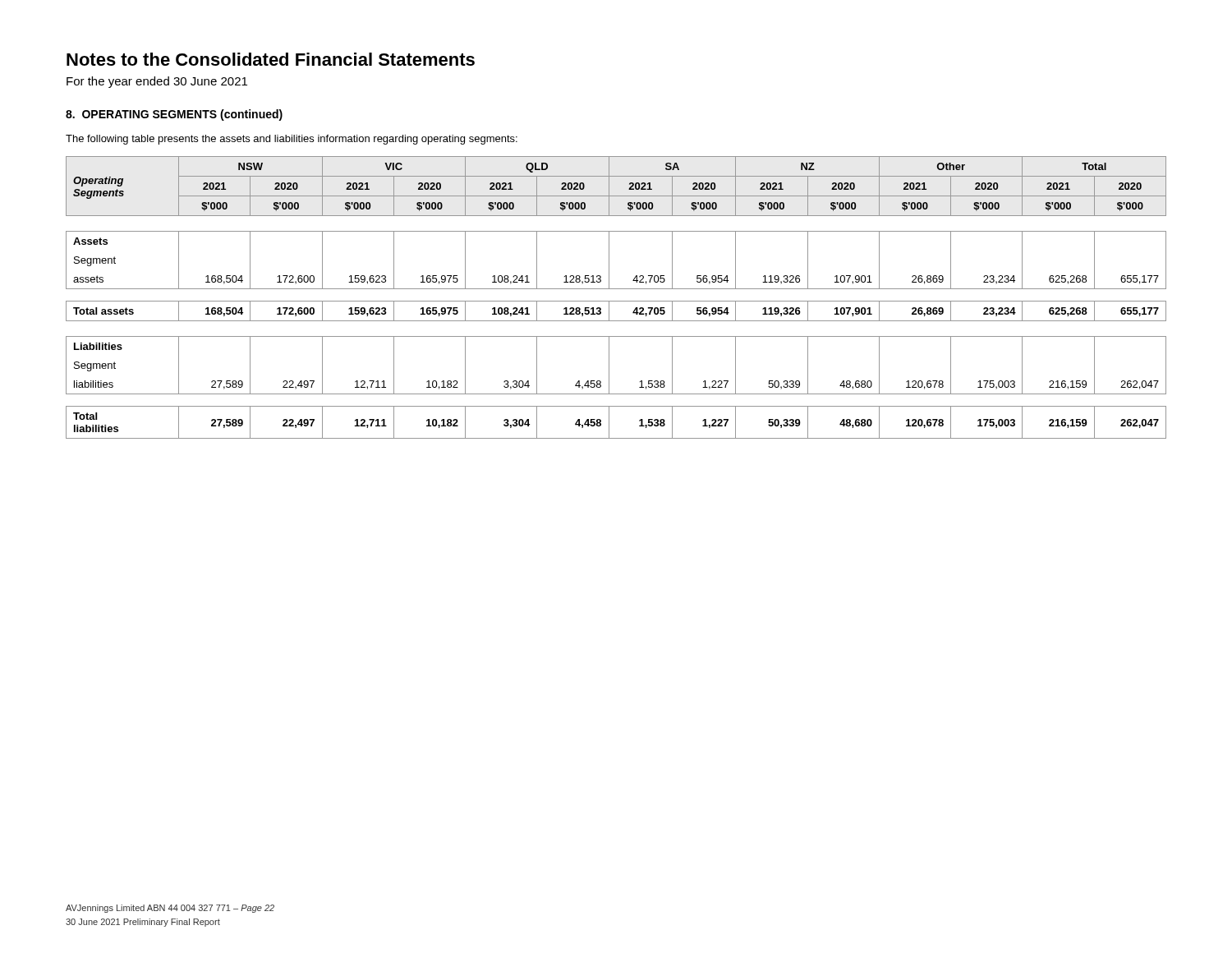Locate the text starting "The following table presents the"
The image size is (1232, 953).
(x=292, y=138)
